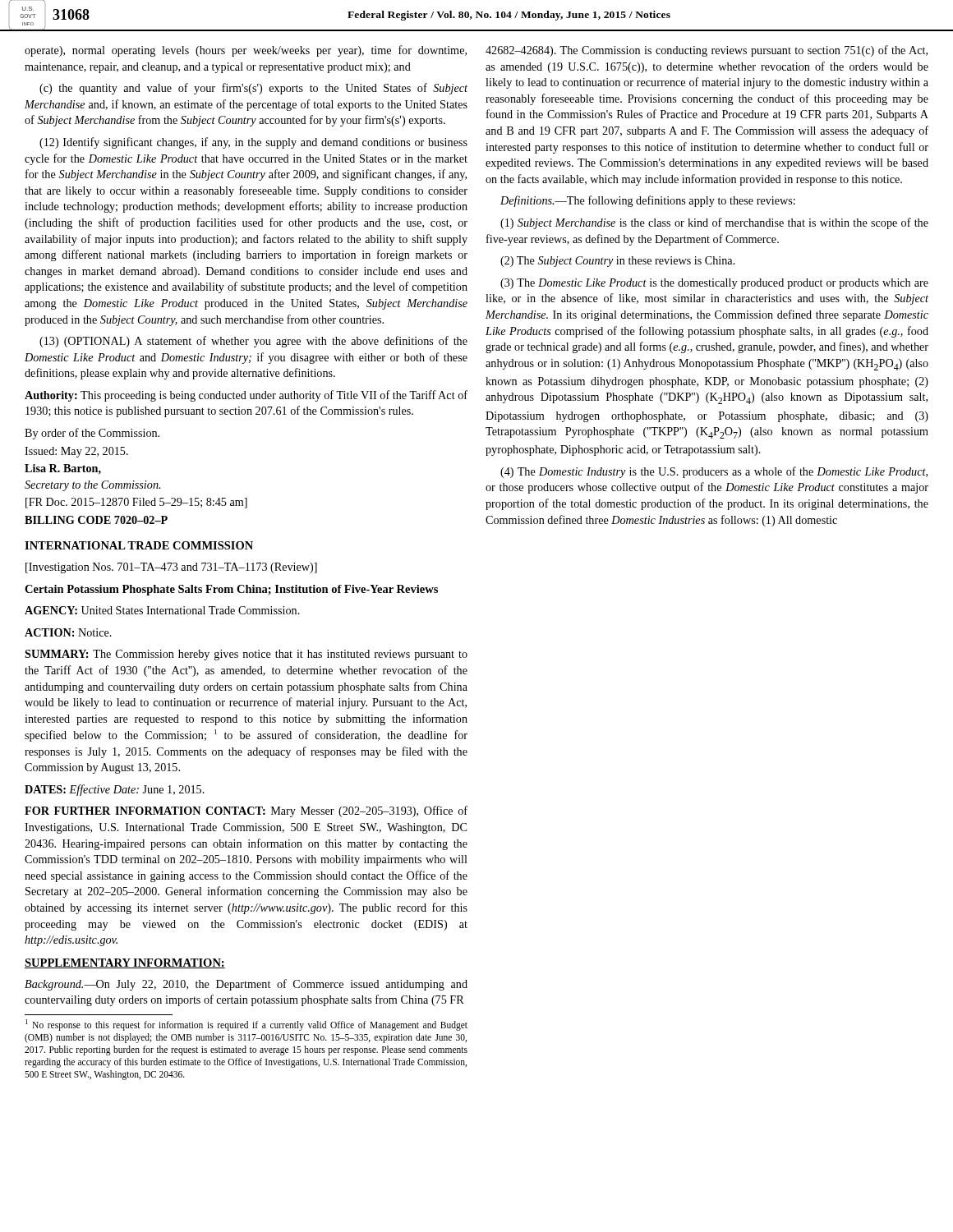The image size is (953, 1232).
Task: Click on the text starting "FOR FURTHER INFORMATION CONTACT:"
Action: 246,876
